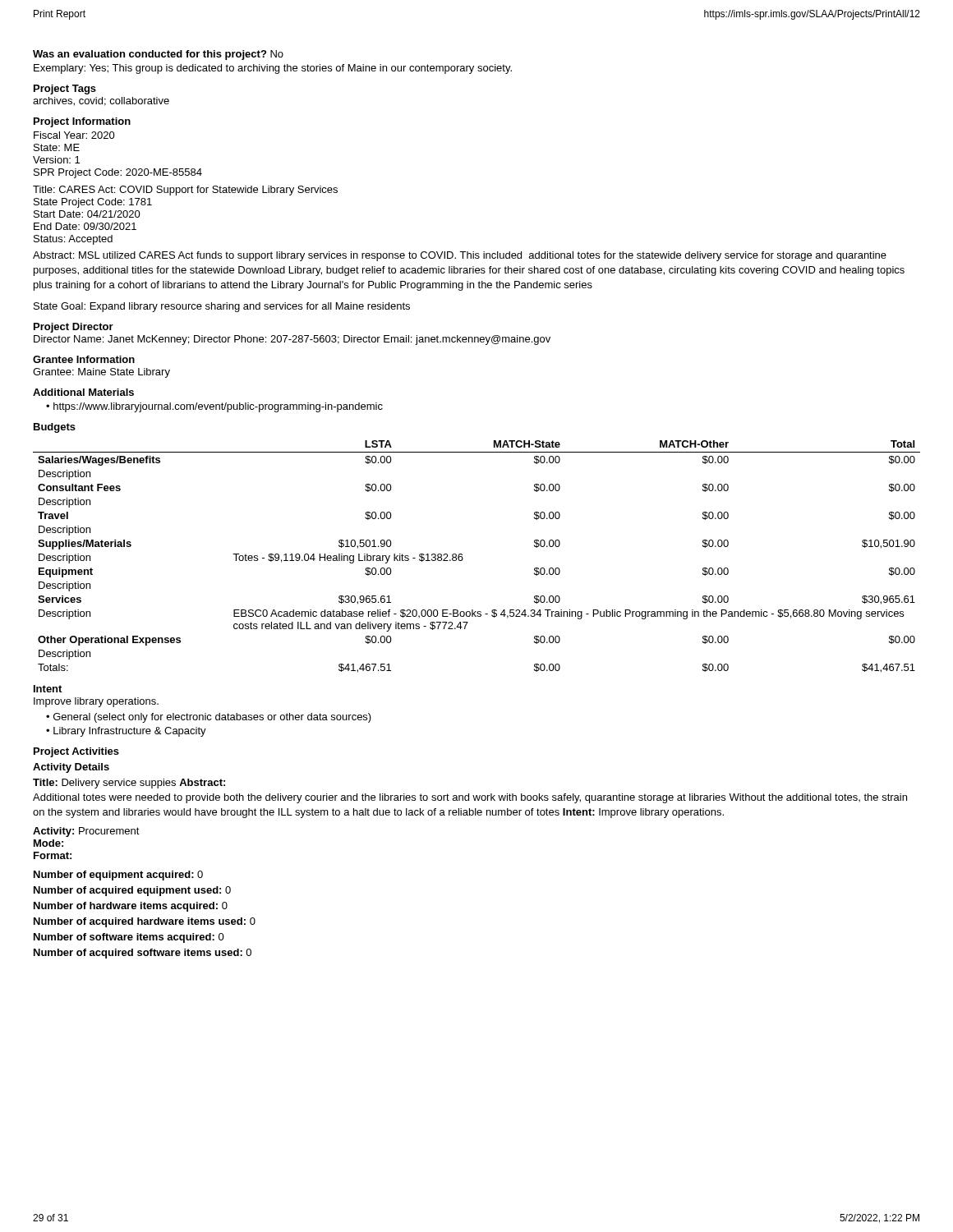Locate the block starting "Number of acquired software items used: 0"
The width and height of the screenshot is (953, 1232).
point(142,952)
